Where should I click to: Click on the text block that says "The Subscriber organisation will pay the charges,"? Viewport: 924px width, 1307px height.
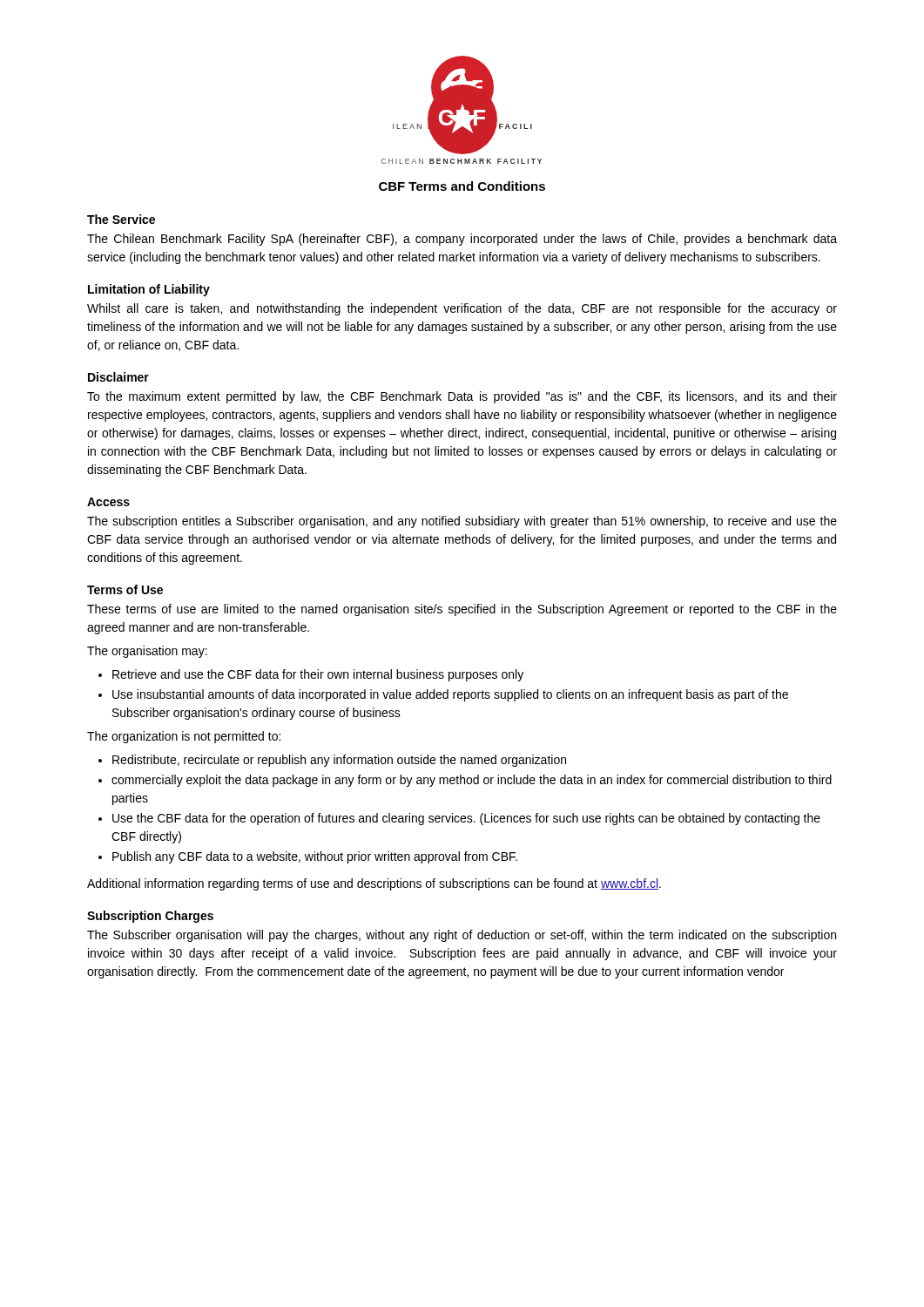pyautogui.click(x=462, y=953)
